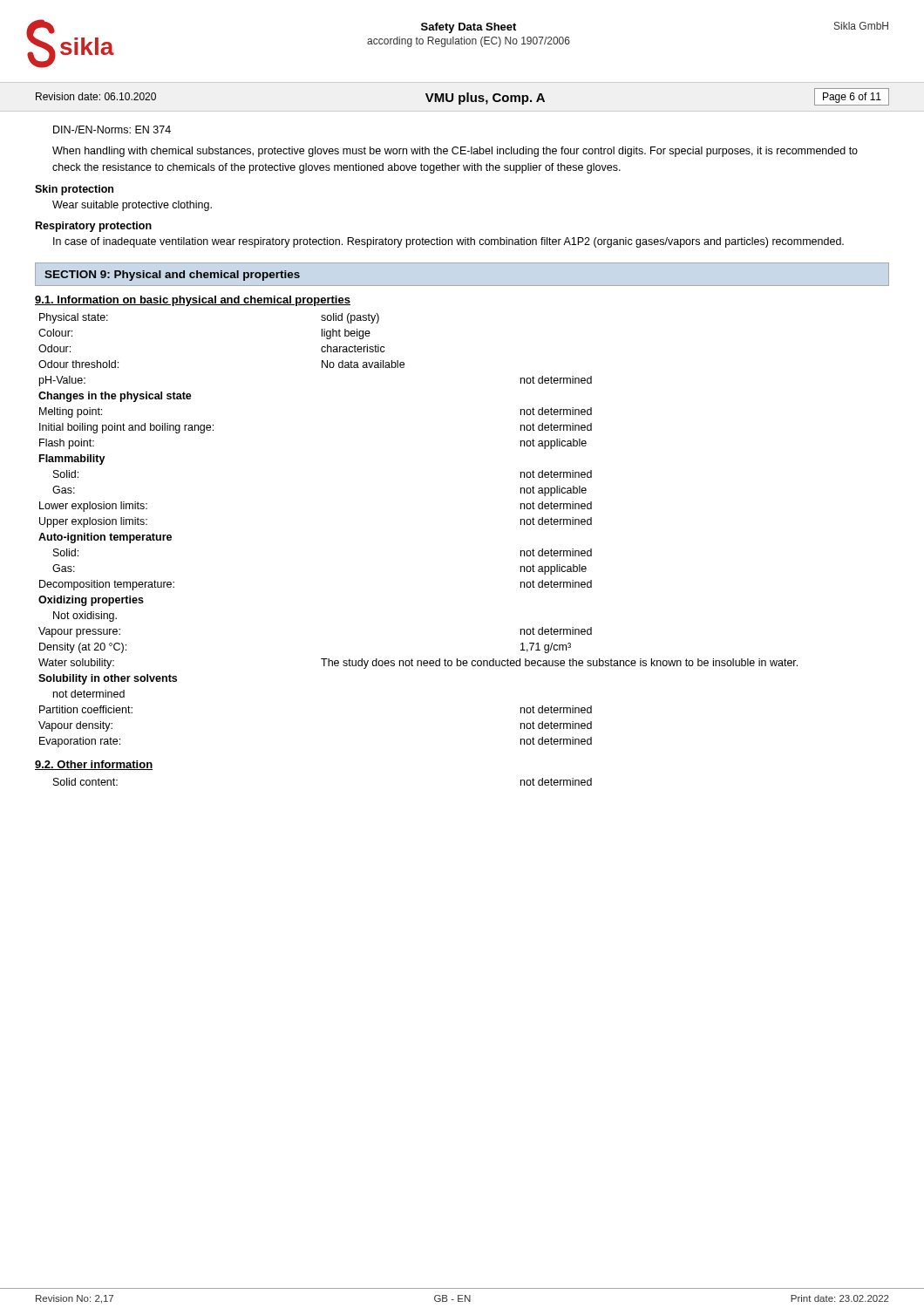Click on the block starting "Wear suitable protective"
The height and width of the screenshot is (1308, 924).
tap(132, 205)
